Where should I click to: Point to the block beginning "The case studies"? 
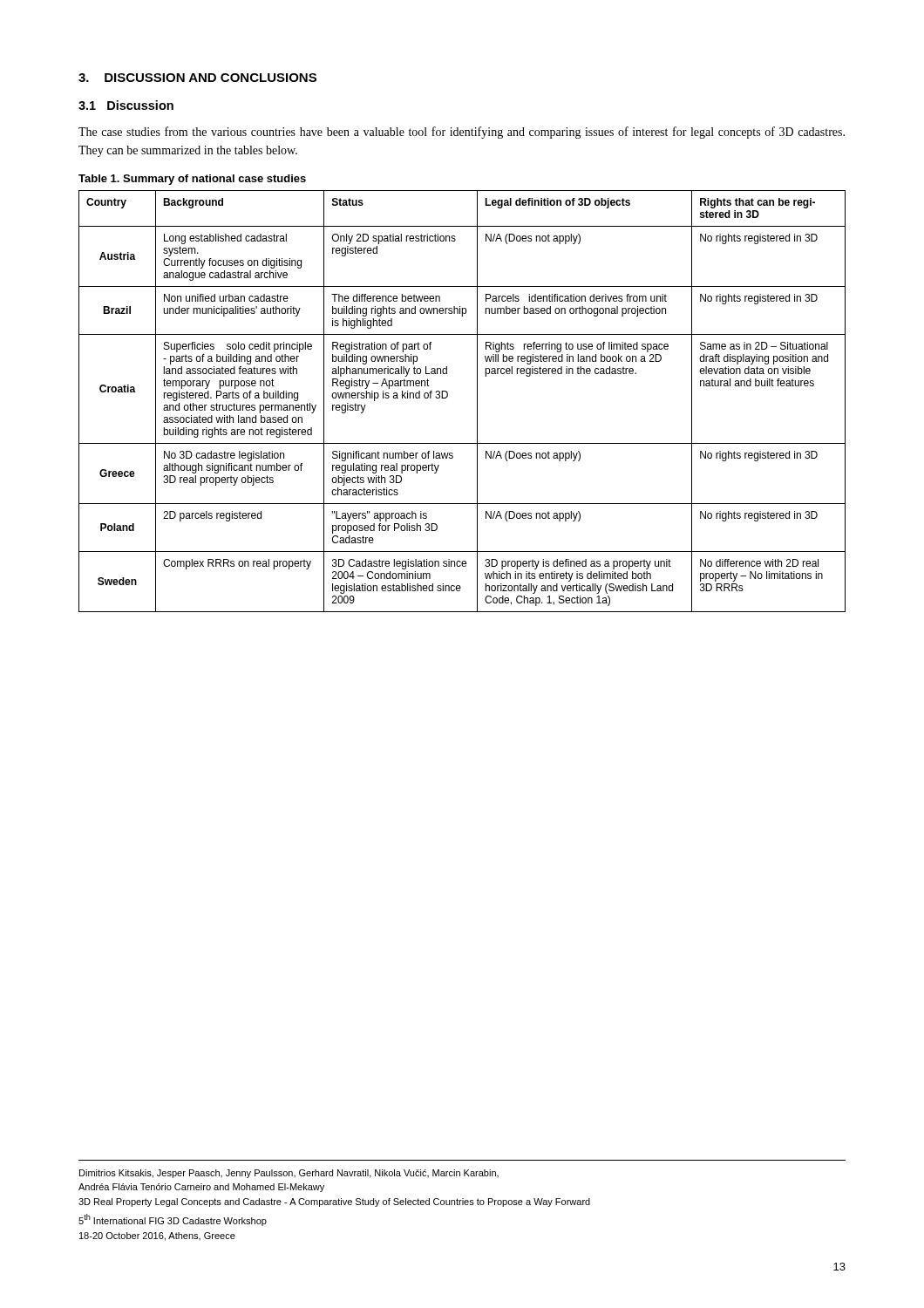[462, 141]
